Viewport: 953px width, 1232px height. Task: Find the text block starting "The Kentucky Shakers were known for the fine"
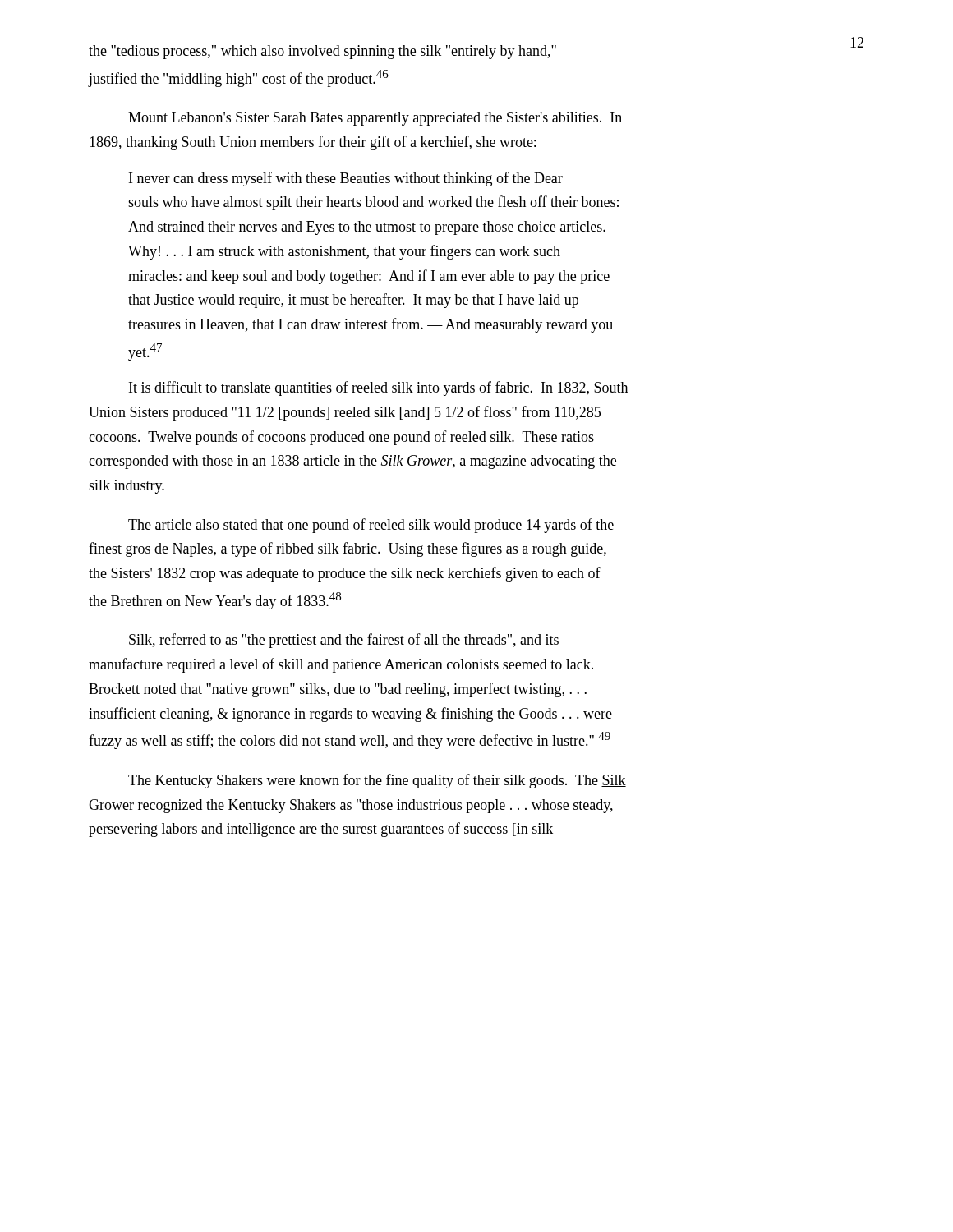[476, 805]
